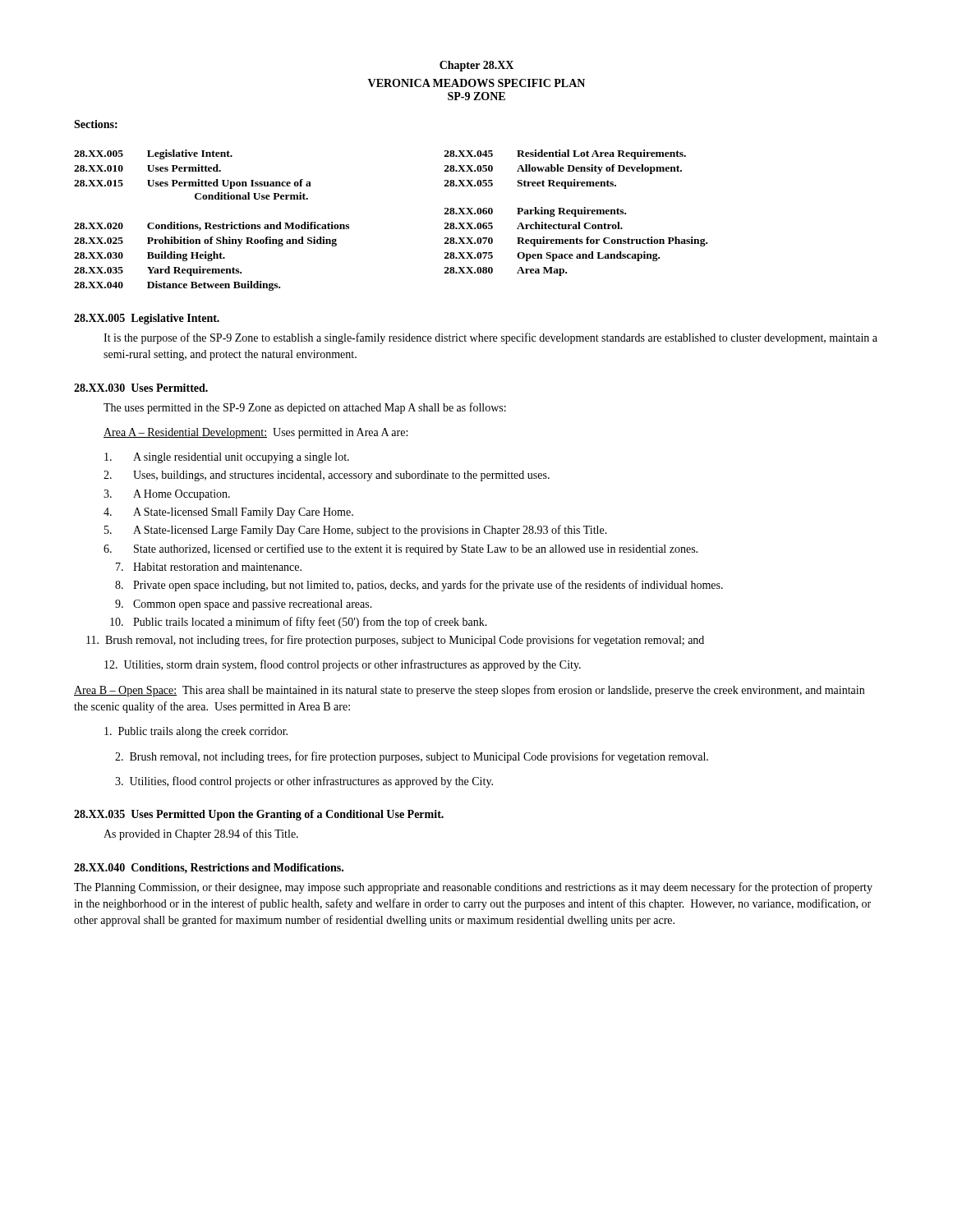Image resolution: width=953 pixels, height=1232 pixels.
Task: Find the text block with the text "The Planning Commission, or their designee, may impose"
Action: (x=473, y=904)
